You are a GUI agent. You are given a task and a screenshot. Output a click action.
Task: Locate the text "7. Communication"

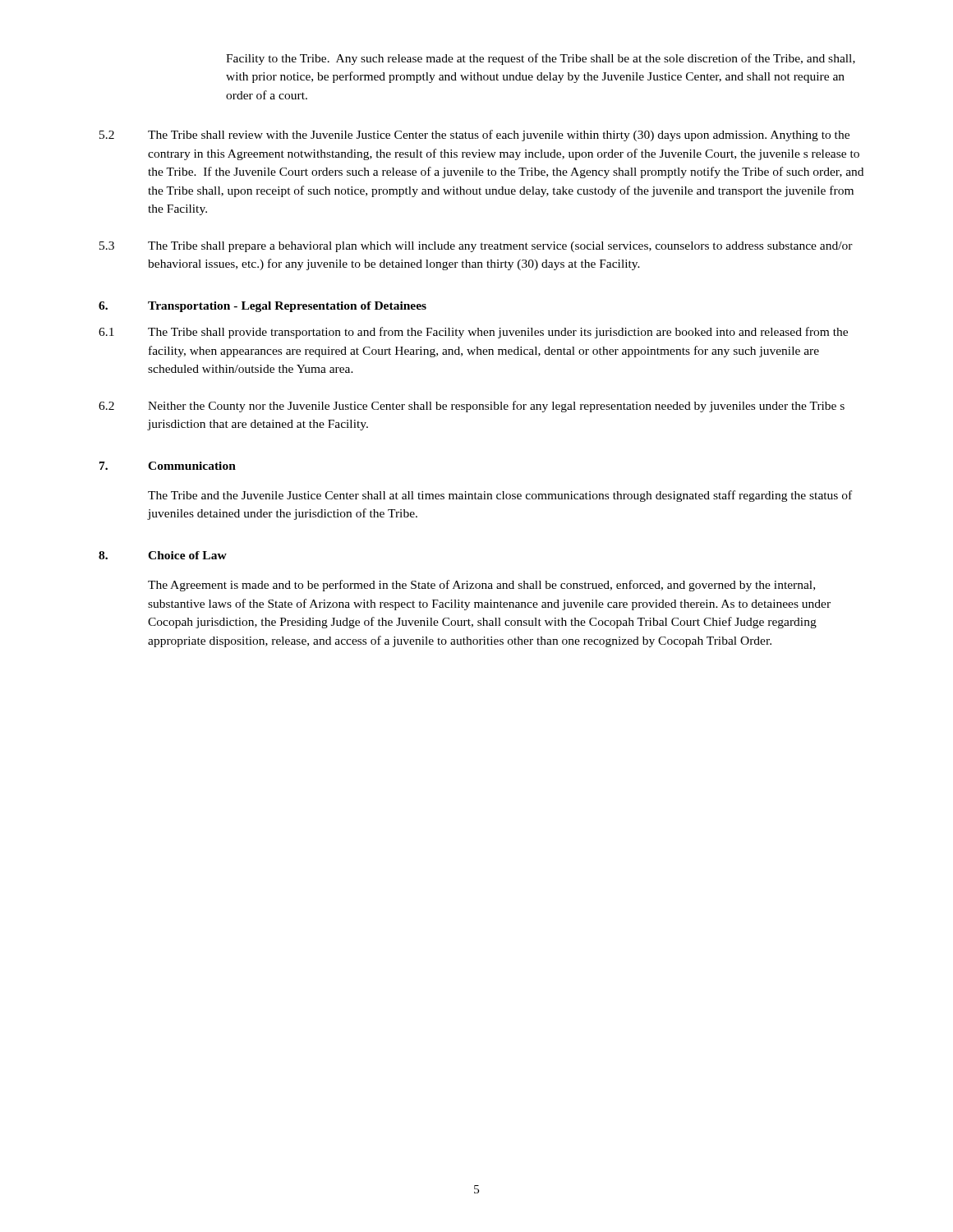click(167, 465)
